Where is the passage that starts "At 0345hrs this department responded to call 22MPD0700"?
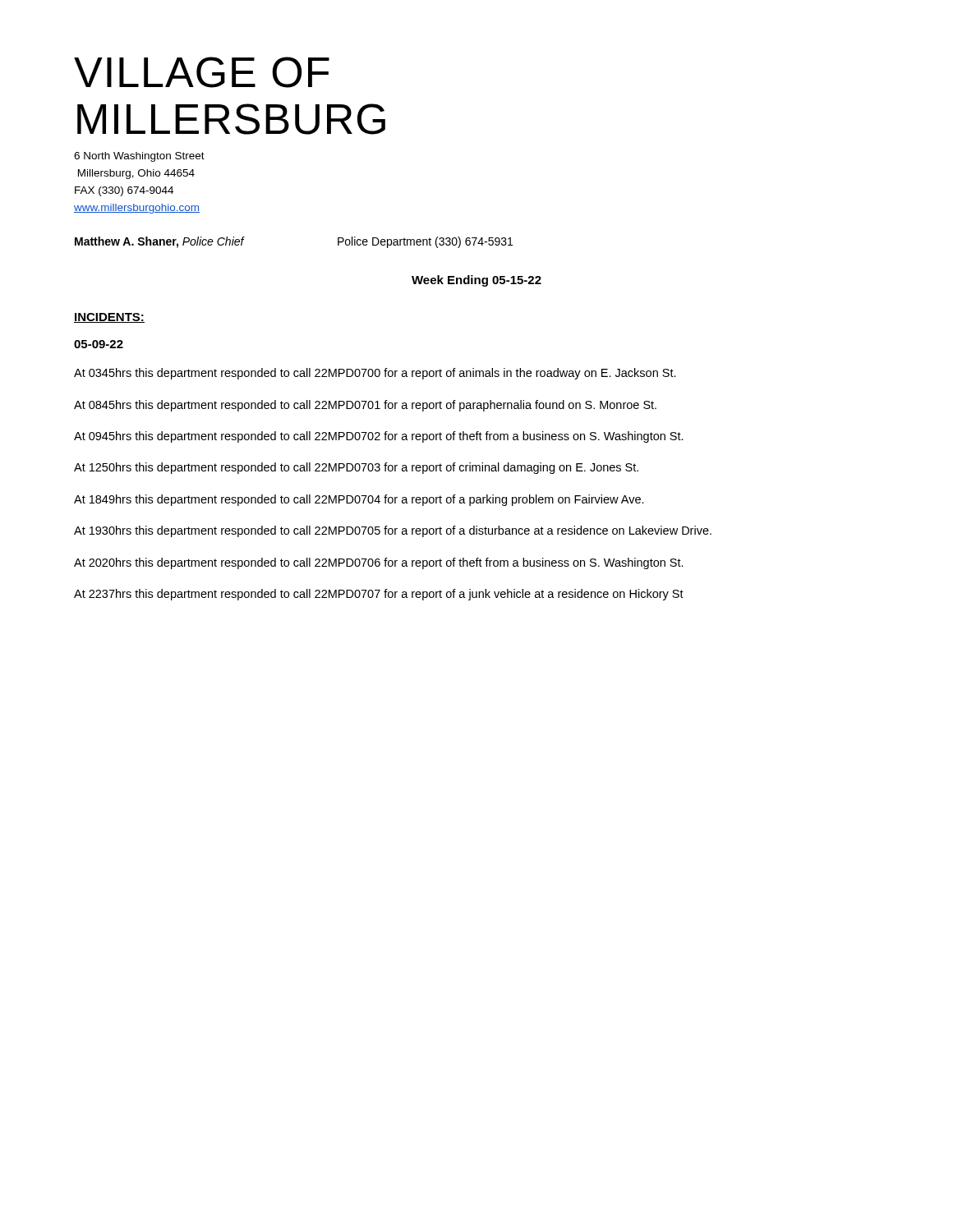Image resolution: width=953 pixels, height=1232 pixels. (x=375, y=373)
